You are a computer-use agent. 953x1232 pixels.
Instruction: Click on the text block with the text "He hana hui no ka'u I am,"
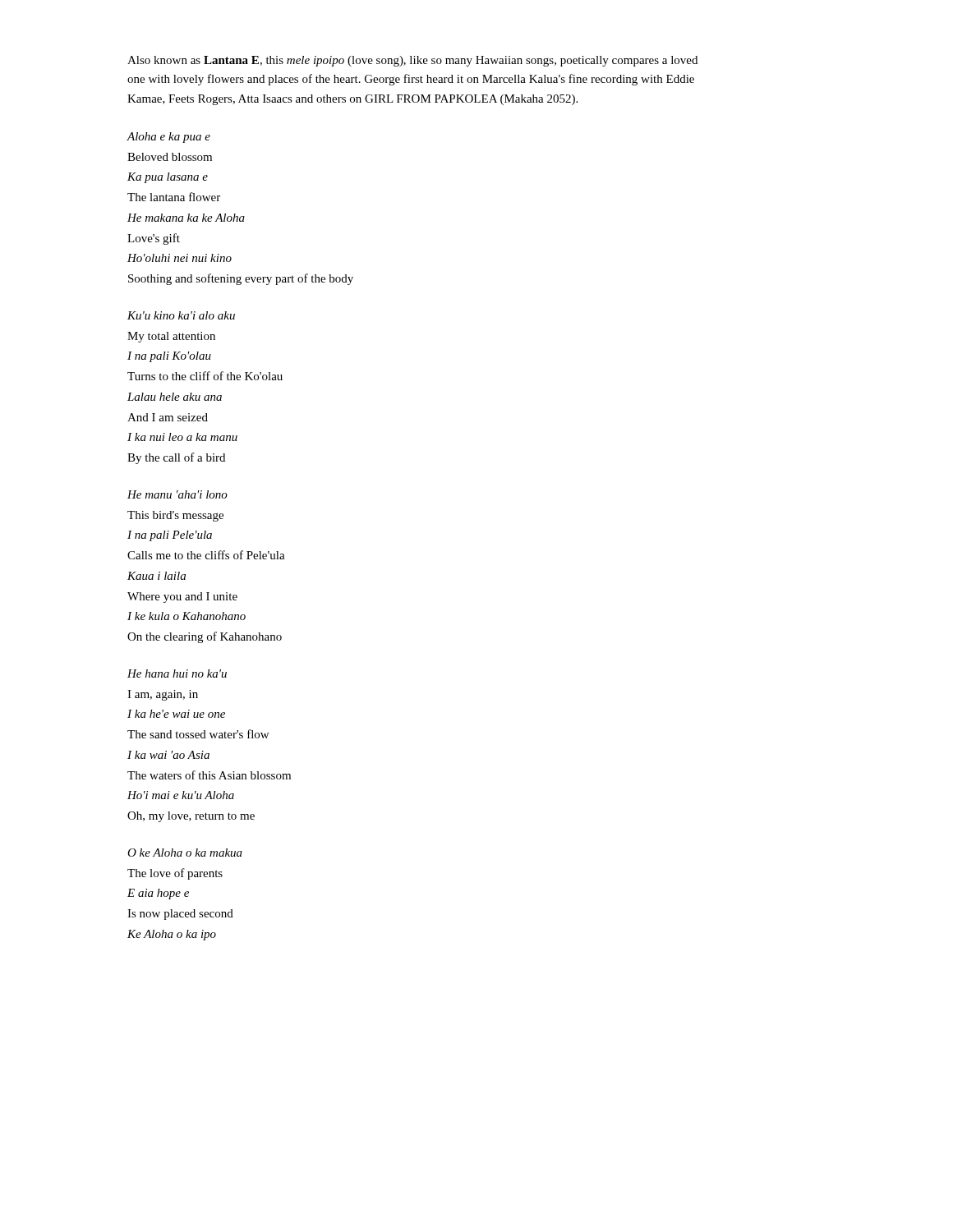(177, 673)
